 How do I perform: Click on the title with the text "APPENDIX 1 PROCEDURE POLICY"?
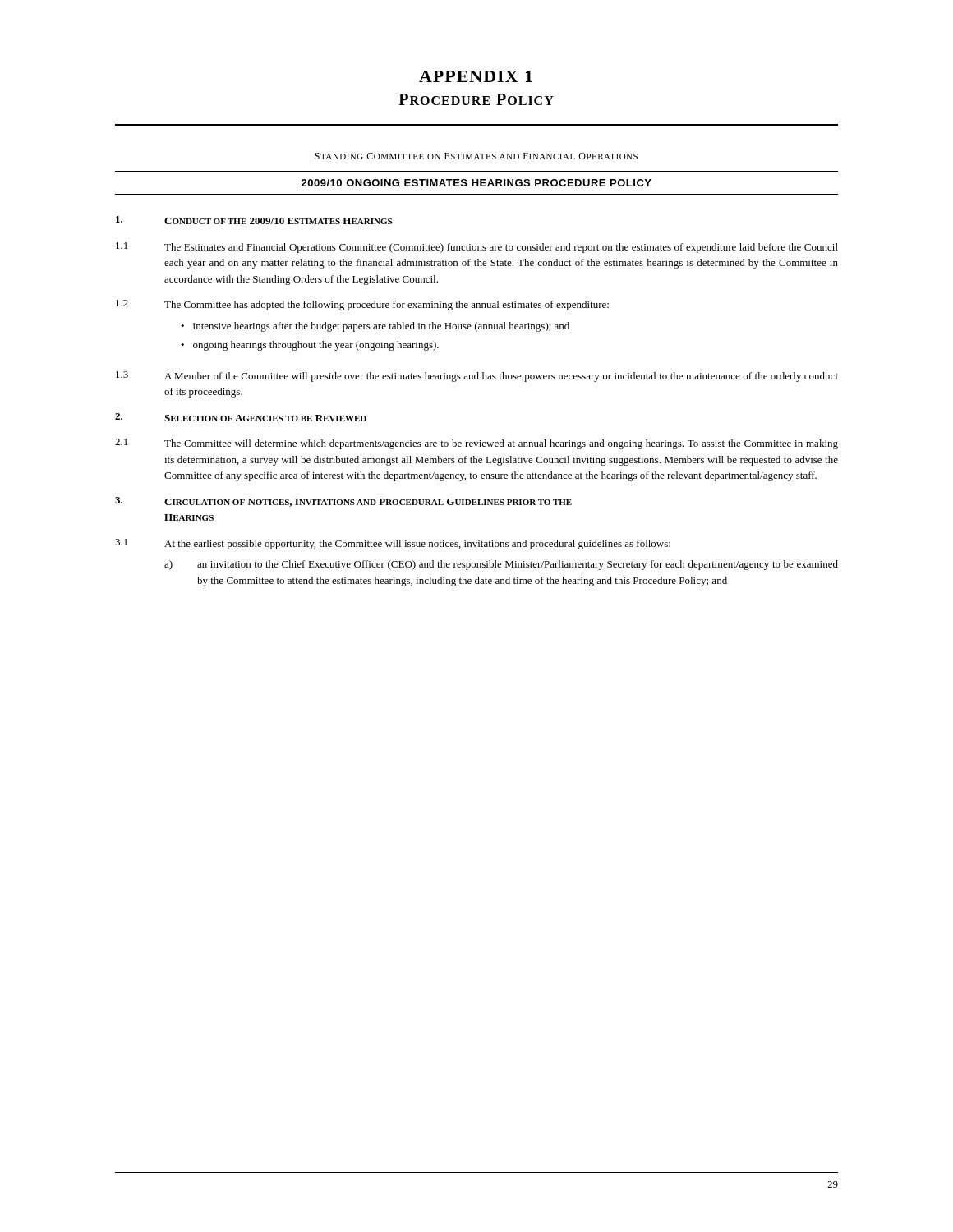point(476,87)
